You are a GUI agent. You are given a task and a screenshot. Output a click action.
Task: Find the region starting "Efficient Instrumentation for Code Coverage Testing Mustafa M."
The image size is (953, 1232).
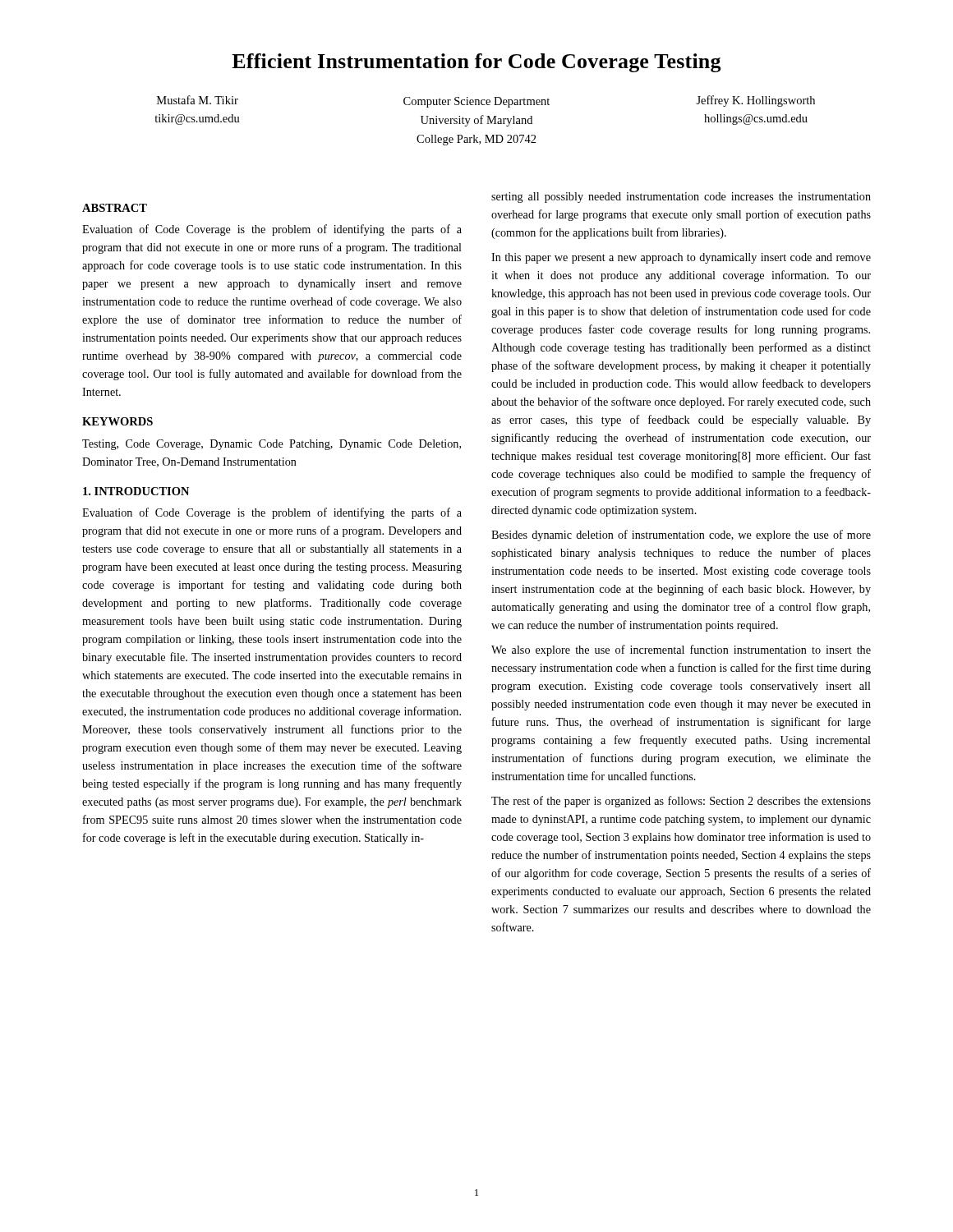[x=476, y=107]
